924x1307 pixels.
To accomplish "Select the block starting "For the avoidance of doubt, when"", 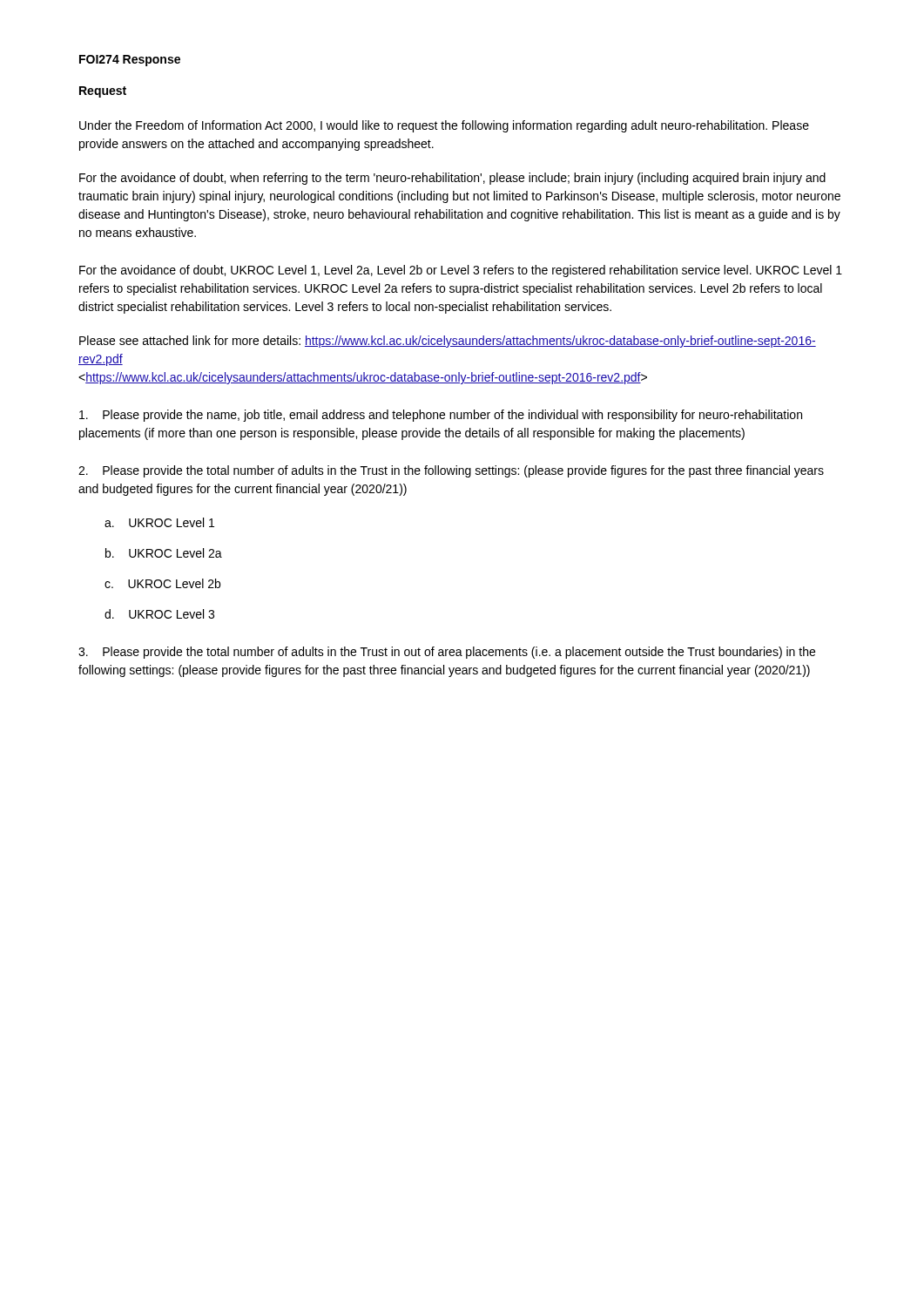I will (x=460, y=205).
